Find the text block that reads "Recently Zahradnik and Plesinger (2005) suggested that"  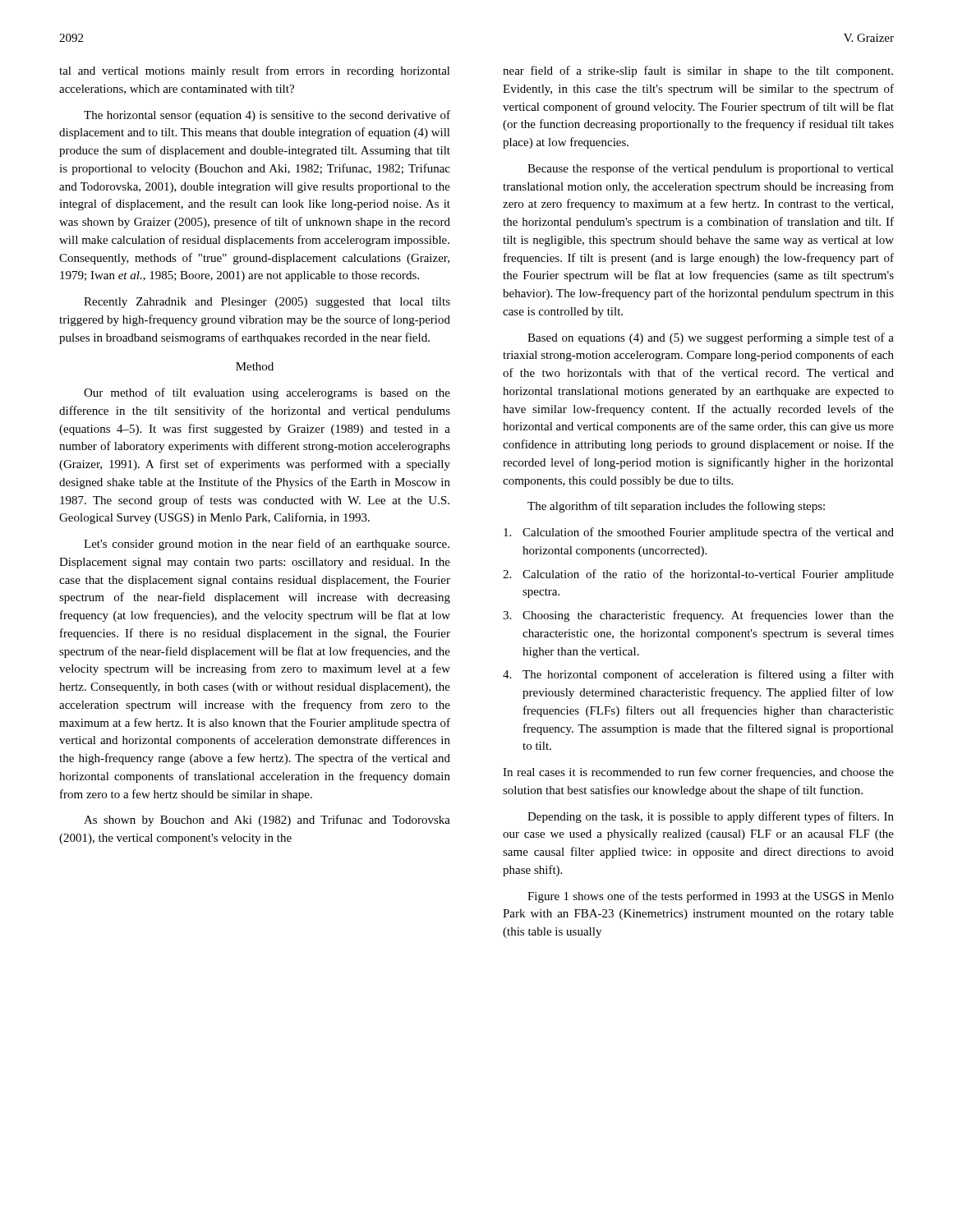[x=255, y=320]
